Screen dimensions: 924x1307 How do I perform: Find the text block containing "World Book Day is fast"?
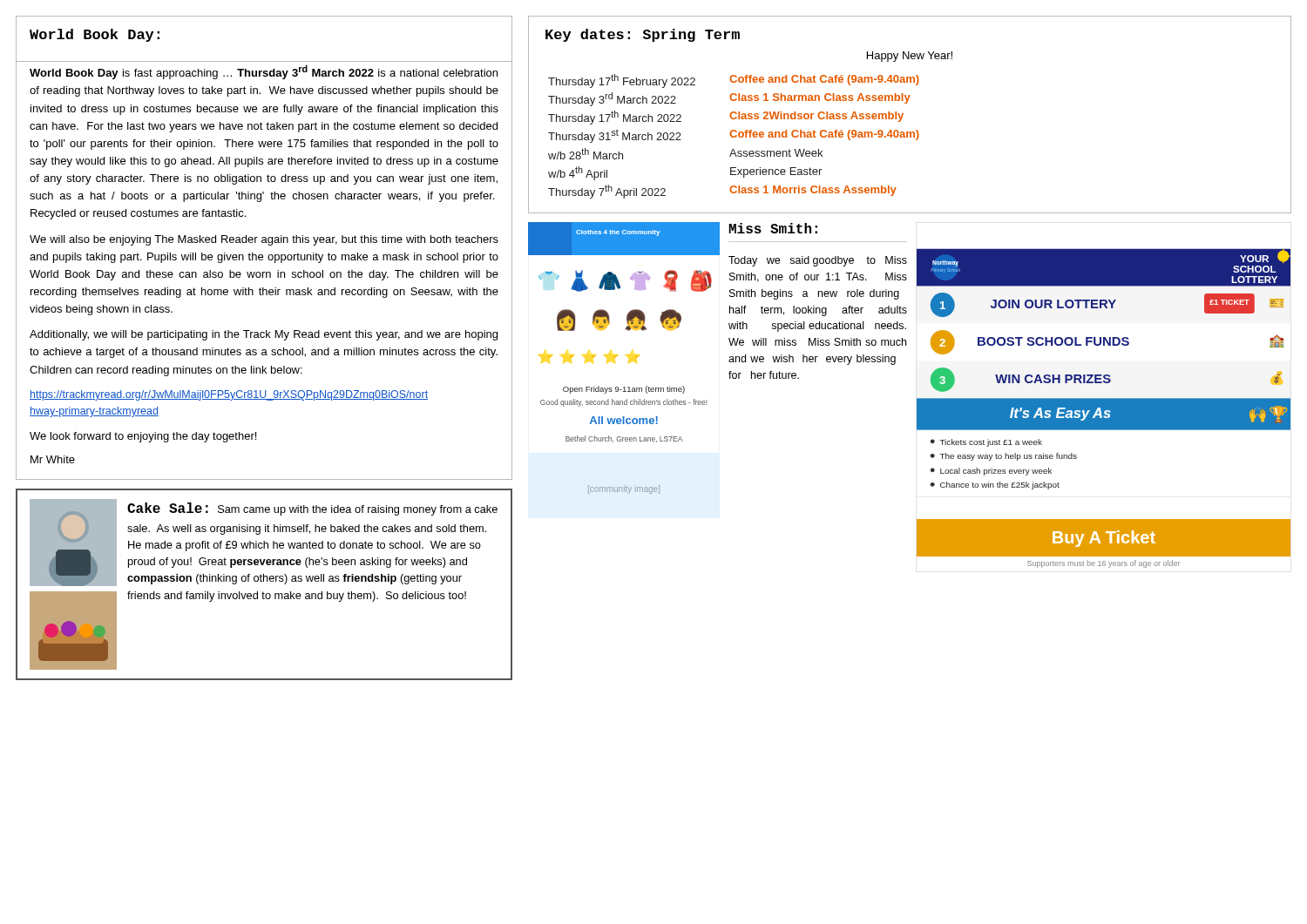coord(264,265)
